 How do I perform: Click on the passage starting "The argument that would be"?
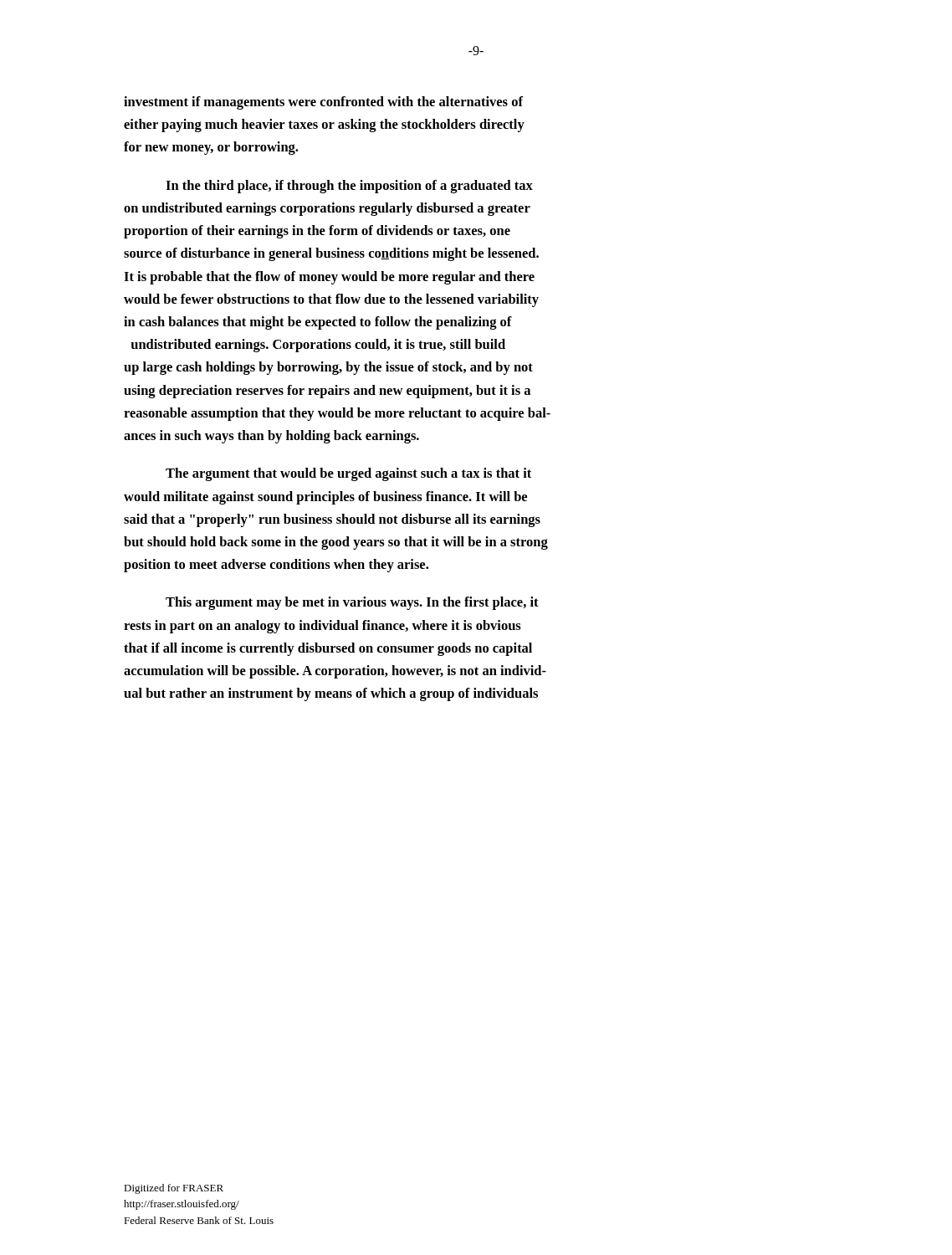point(336,519)
